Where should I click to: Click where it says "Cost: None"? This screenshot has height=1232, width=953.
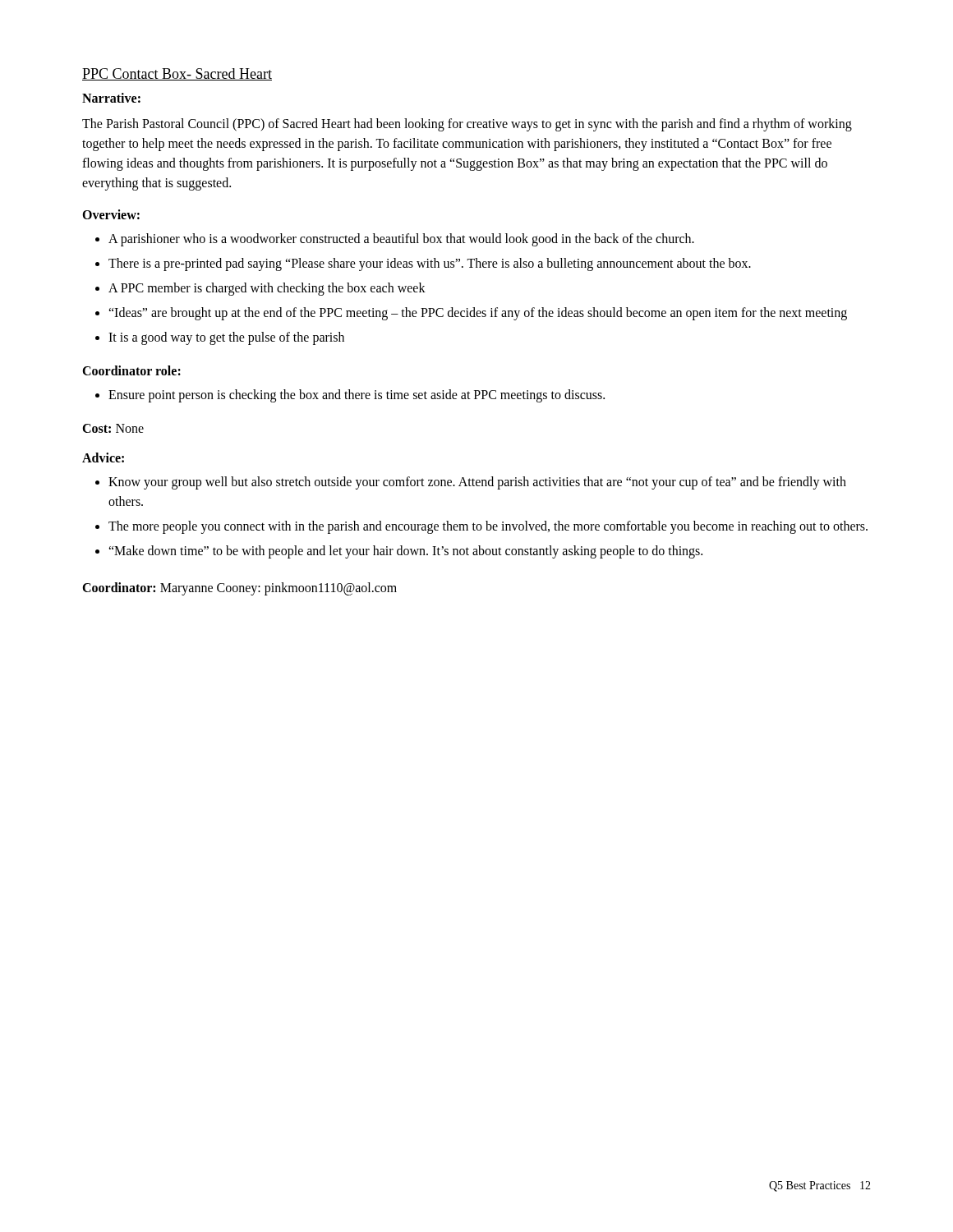click(x=113, y=428)
